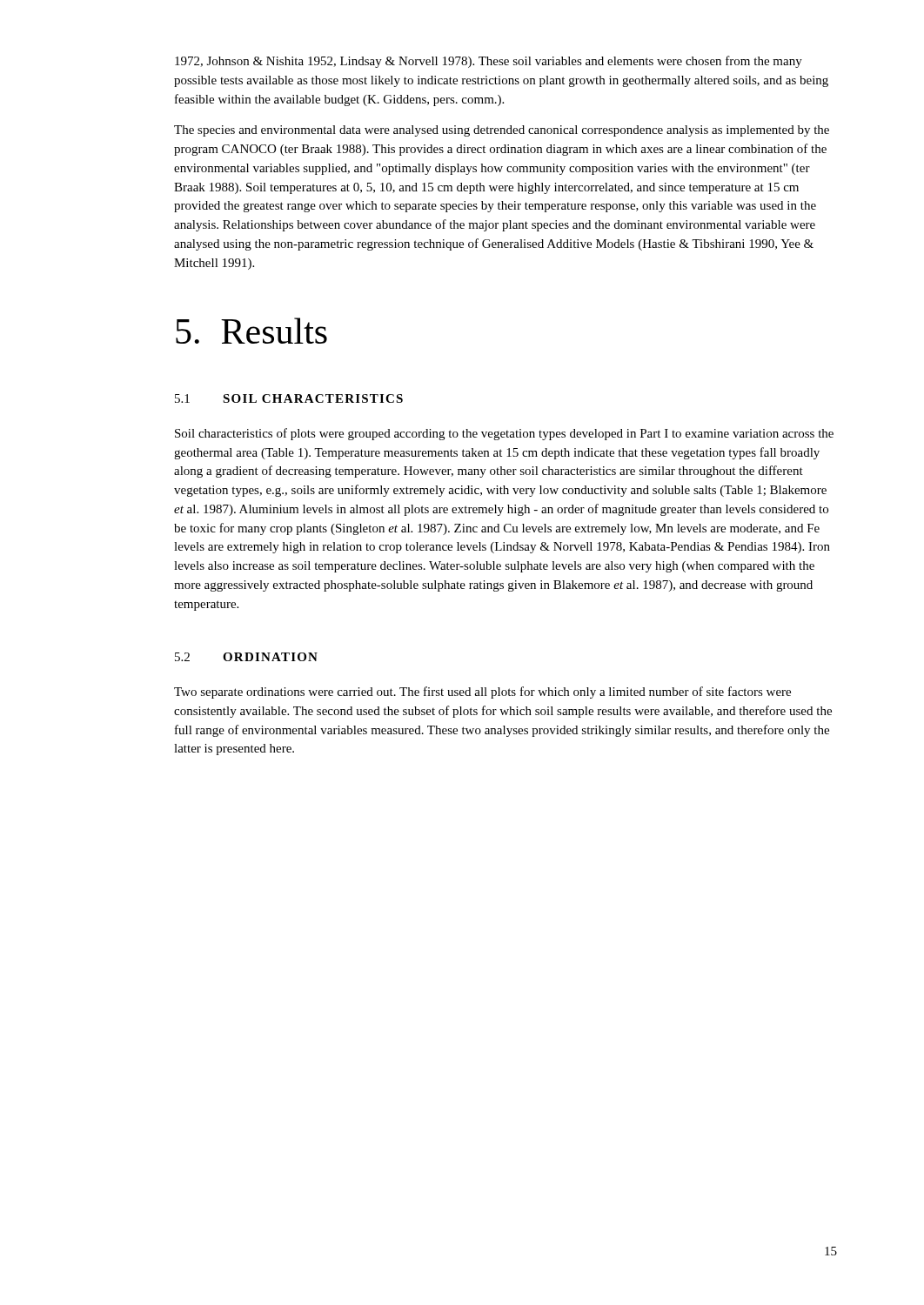
Task: Where does it say "5.2 Ordination"?
Action: pyautogui.click(x=246, y=658)
